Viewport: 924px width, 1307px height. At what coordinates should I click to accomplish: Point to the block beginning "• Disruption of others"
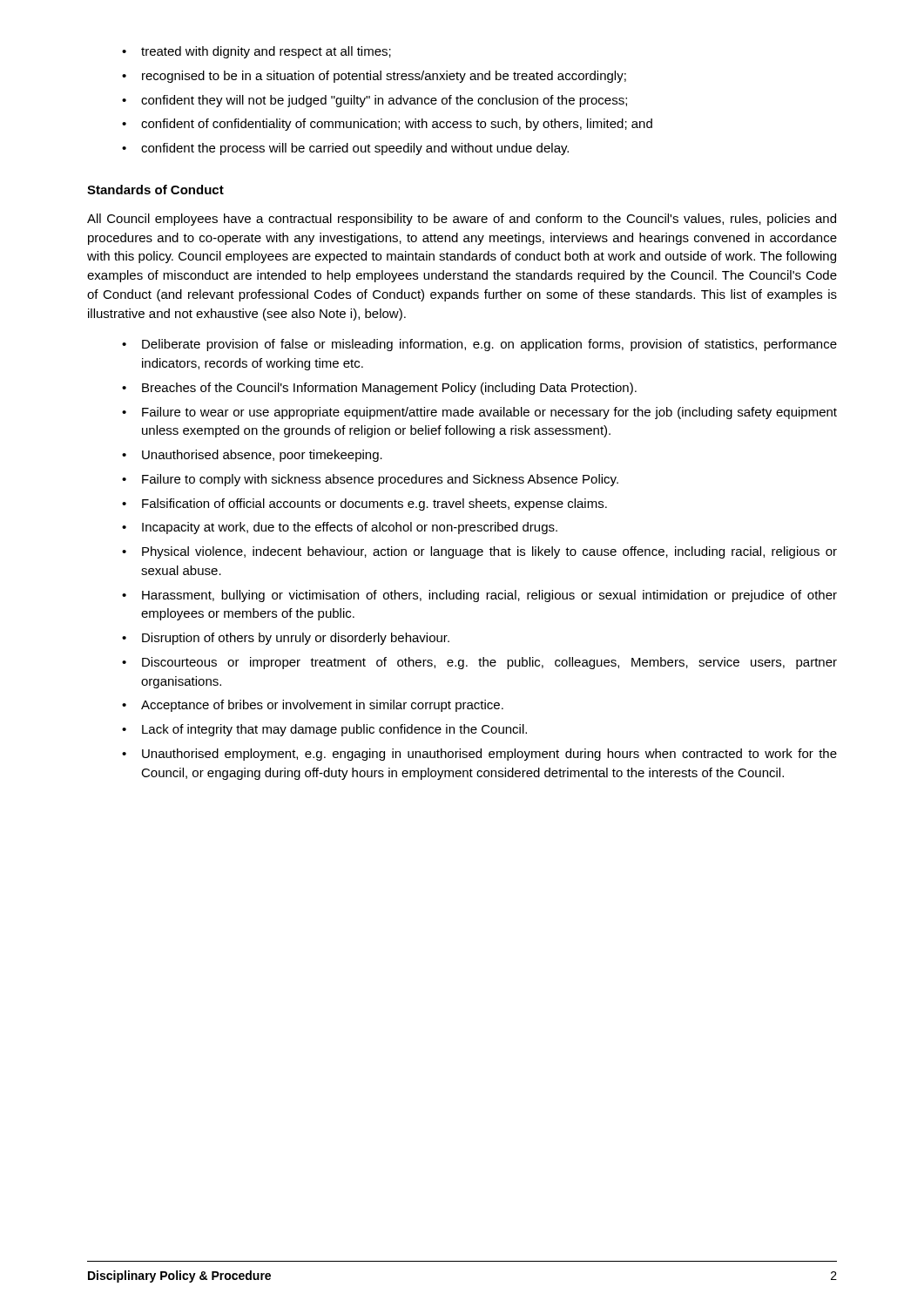pyautogui.click(x=286, y=639)
